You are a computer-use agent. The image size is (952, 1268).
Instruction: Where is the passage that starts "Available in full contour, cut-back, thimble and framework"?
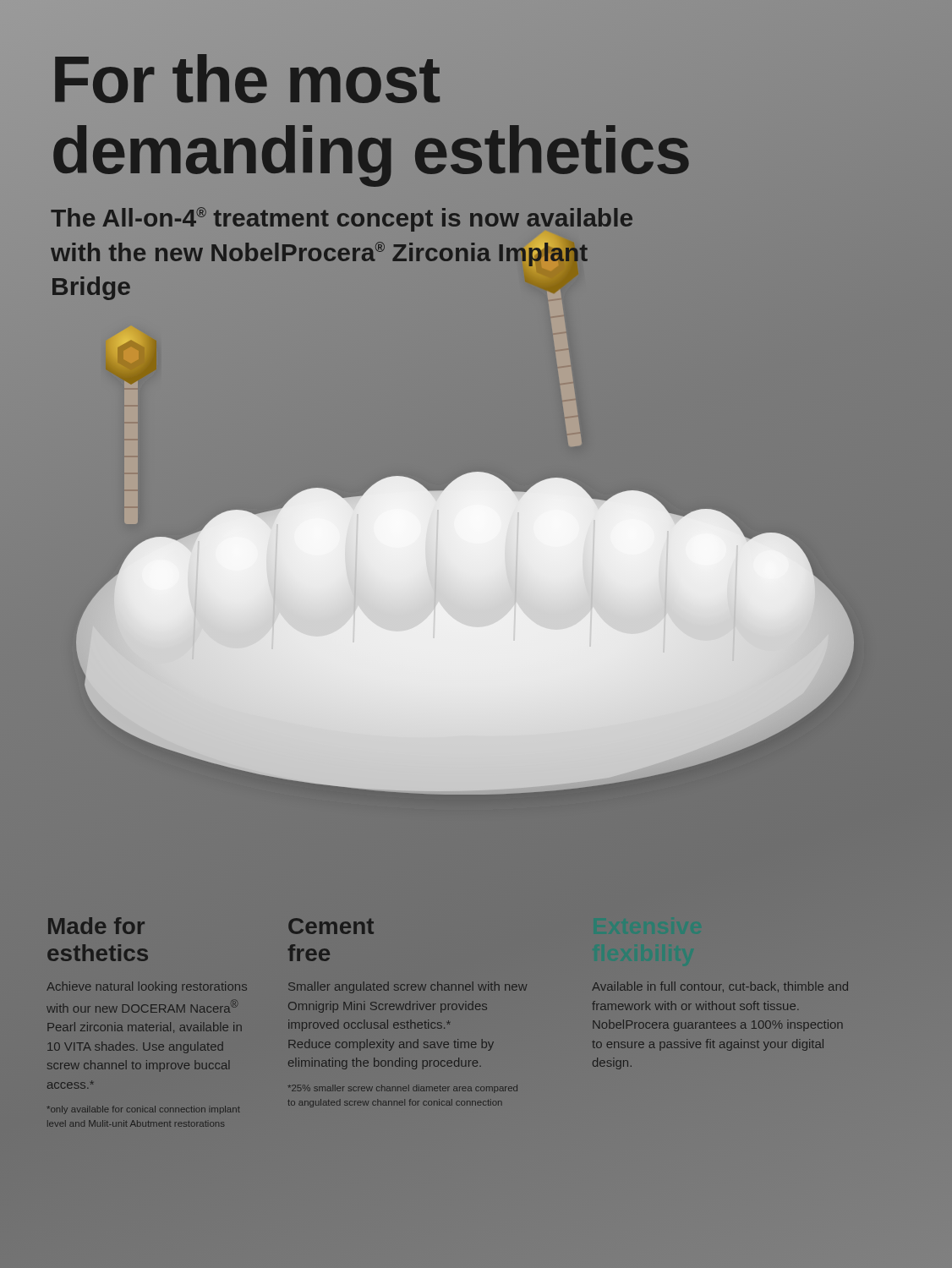(x=723, y=1025)
